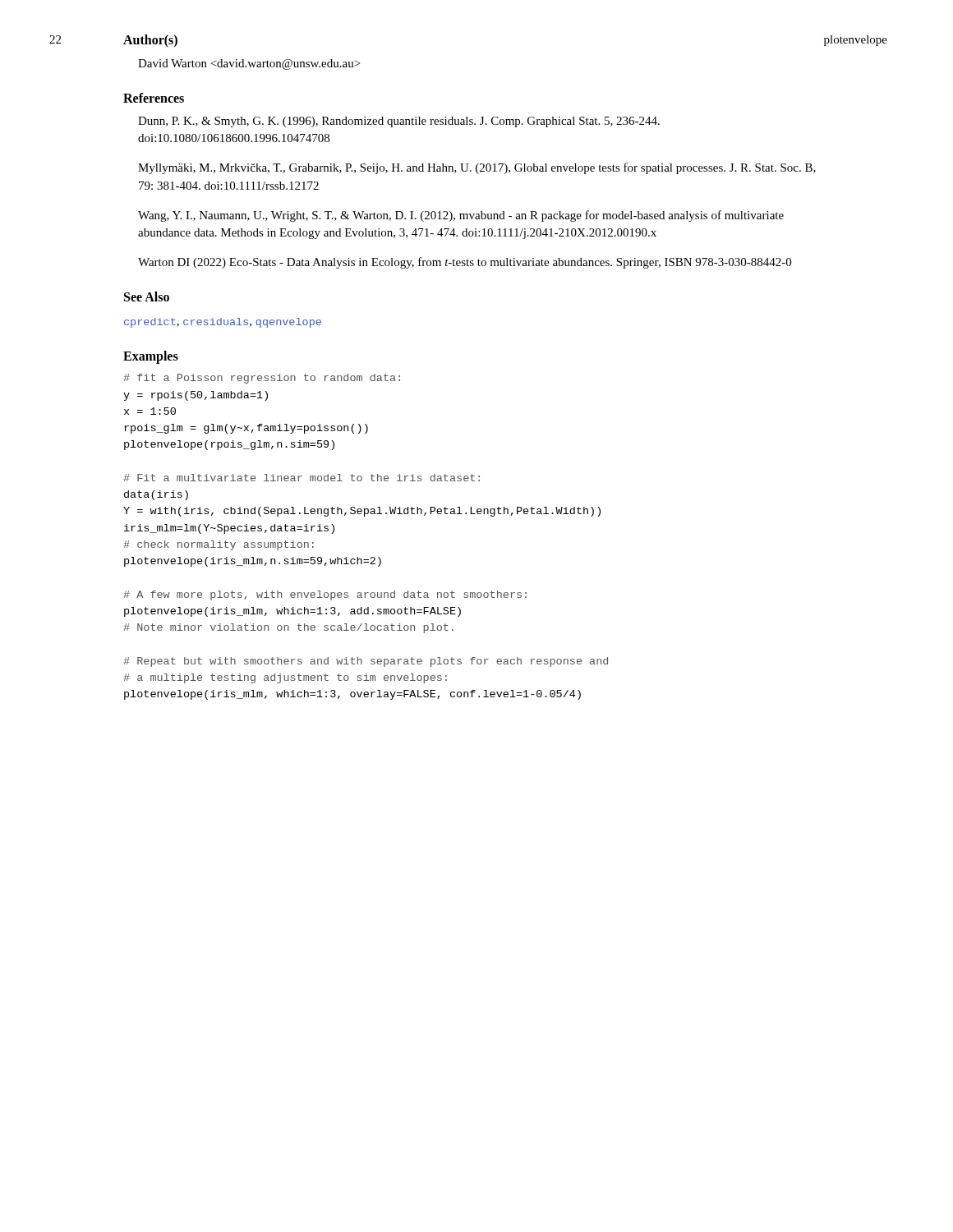This screenshot has width=953, height=1232.
Task: Locate the block of text that opens with "Wang, Y. I.,"
Action: (461, 224)
